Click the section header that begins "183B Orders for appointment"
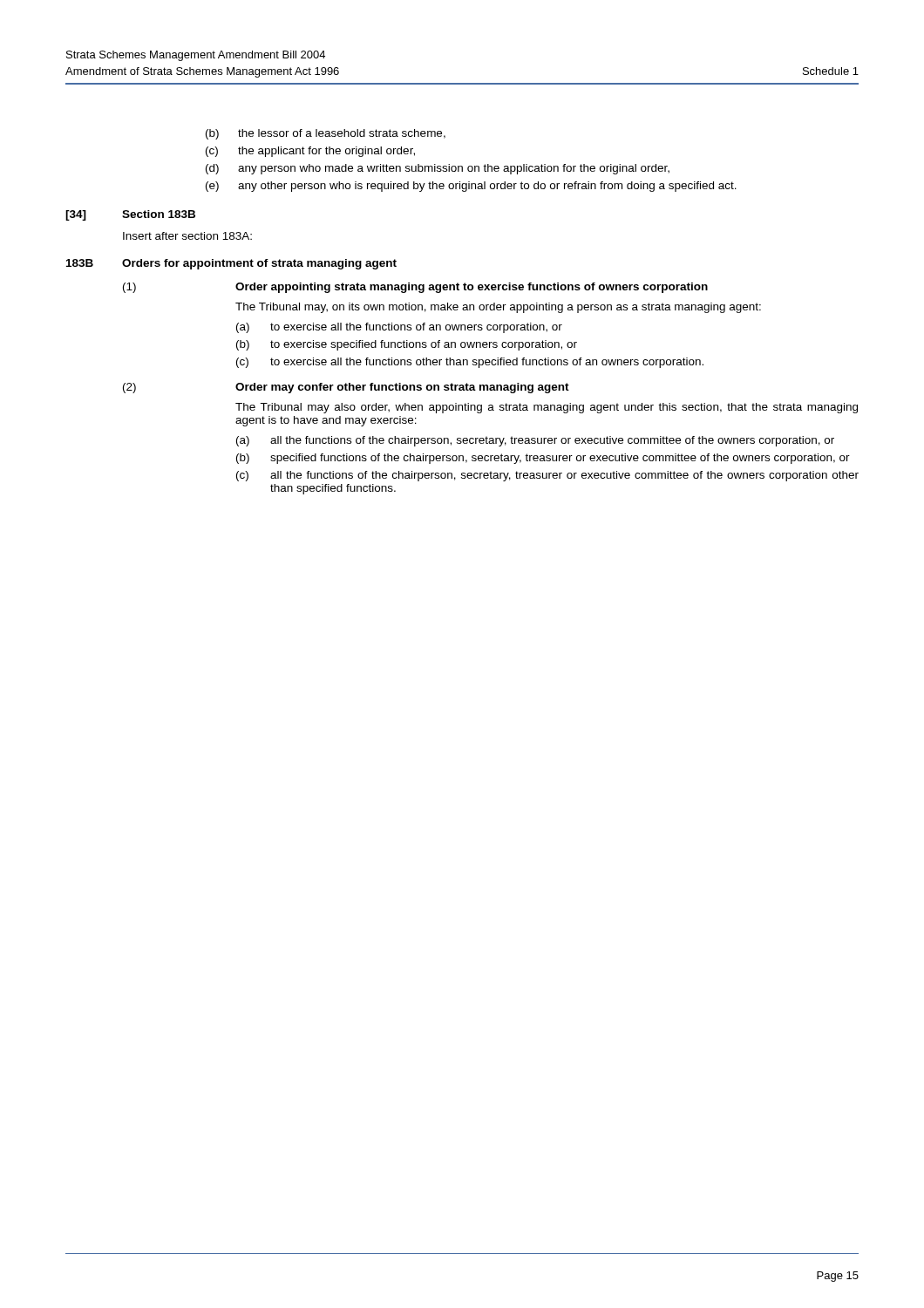The image size is (924, 1308). pos(231,263)
